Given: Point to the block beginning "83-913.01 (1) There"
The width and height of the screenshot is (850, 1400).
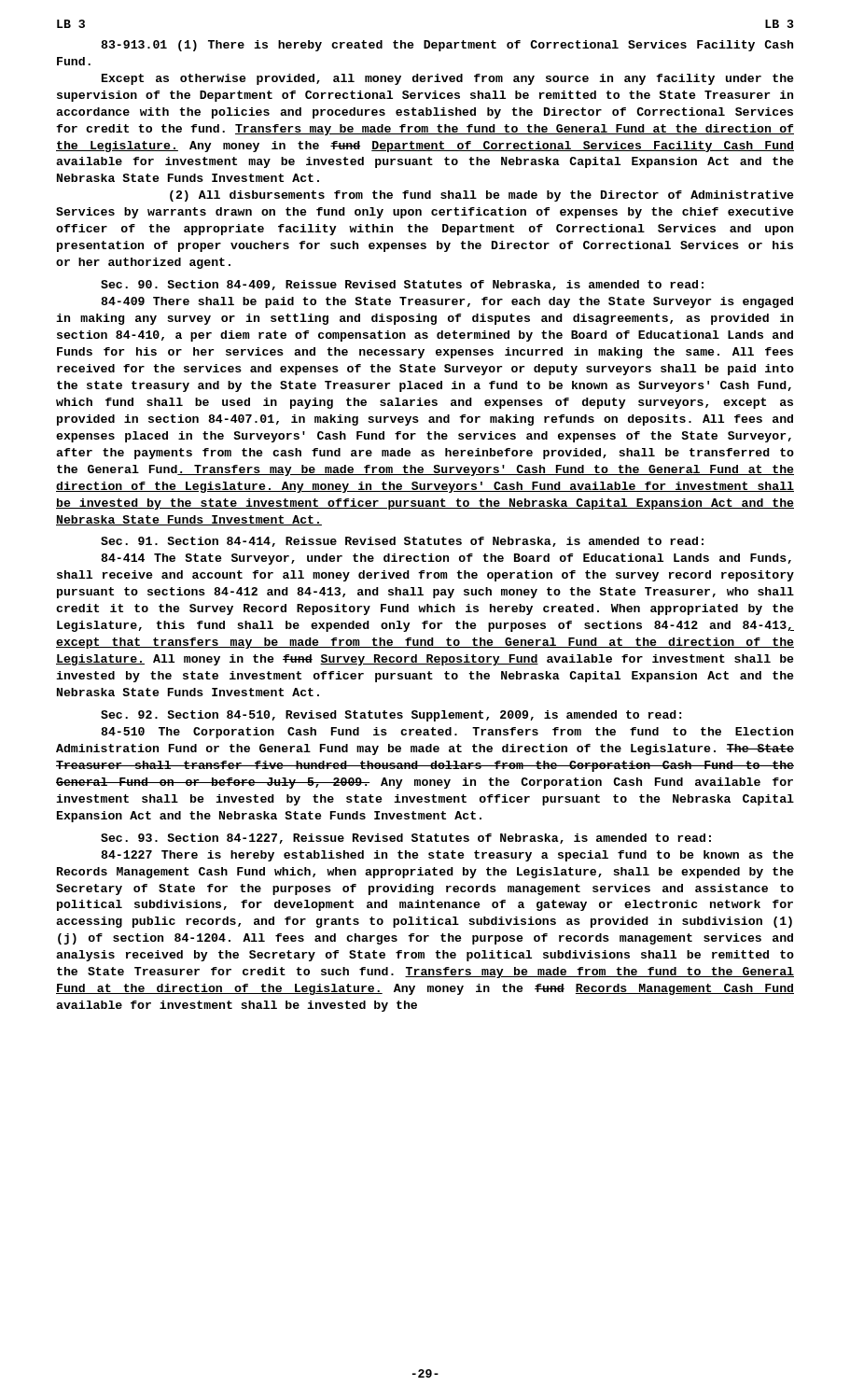Looking at the screenshot, I should click(x=425, y=154).
